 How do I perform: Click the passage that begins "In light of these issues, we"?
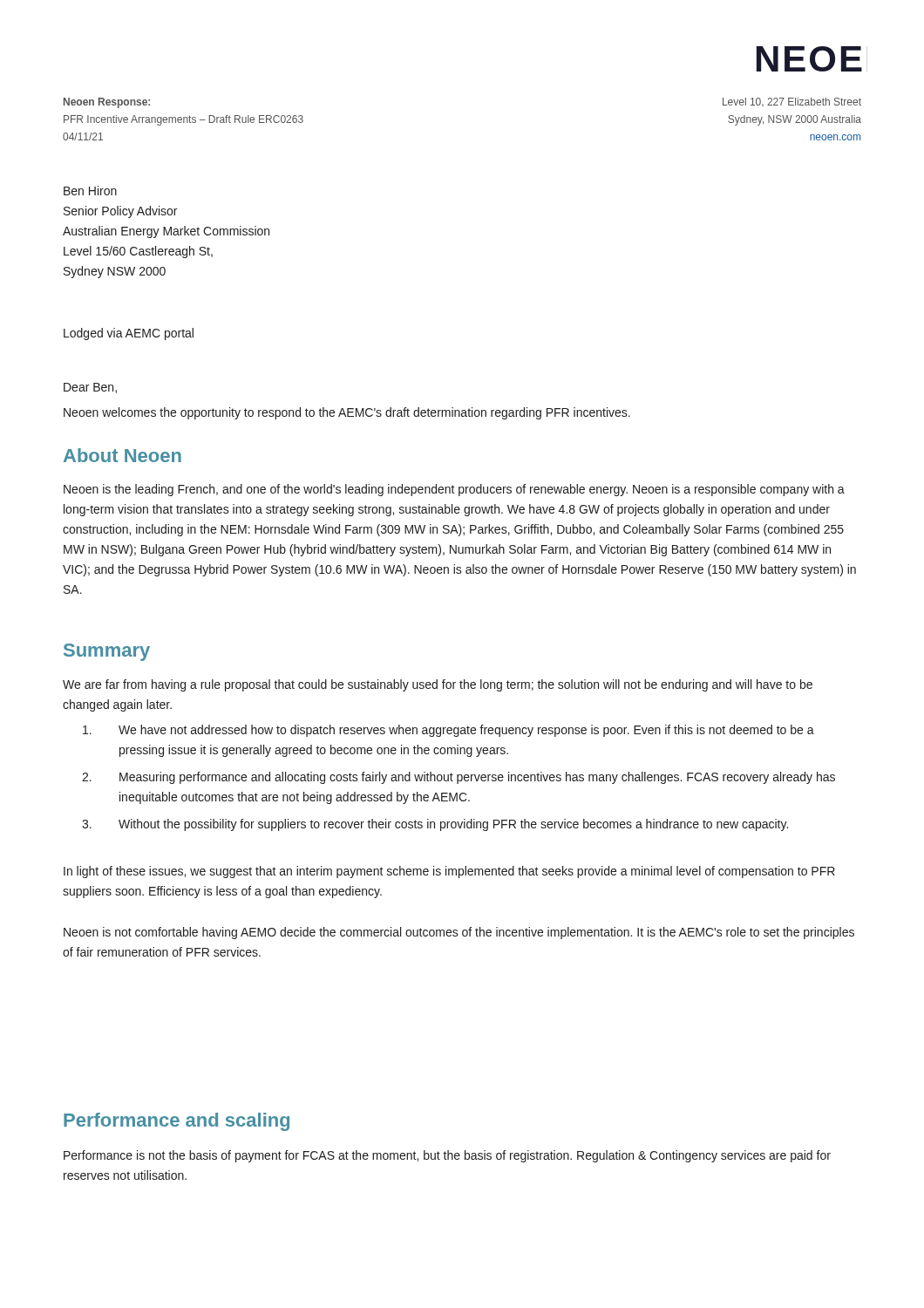[449, 881]
